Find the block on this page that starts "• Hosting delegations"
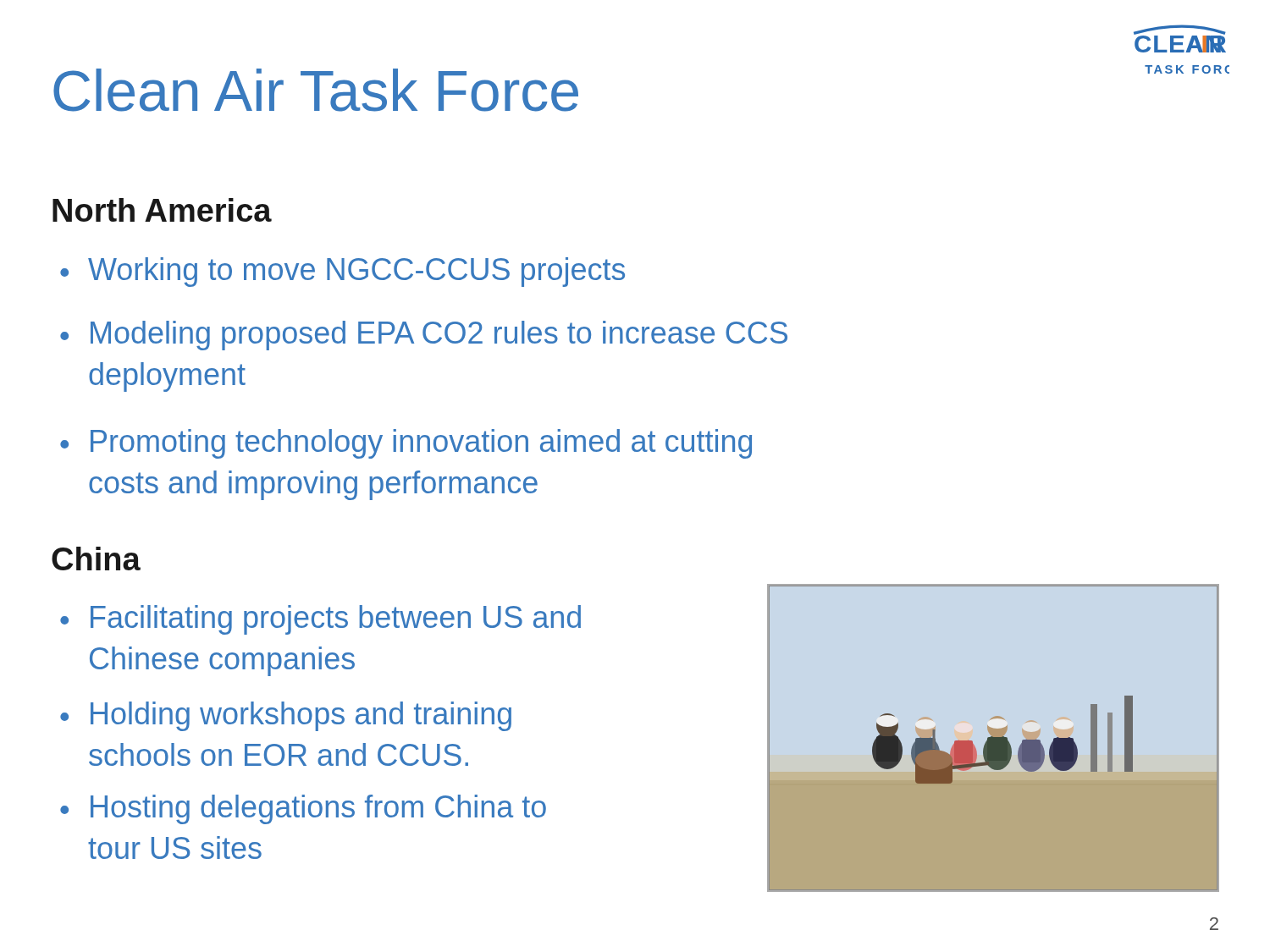The image size is (1270, 952). coord(303,827)
